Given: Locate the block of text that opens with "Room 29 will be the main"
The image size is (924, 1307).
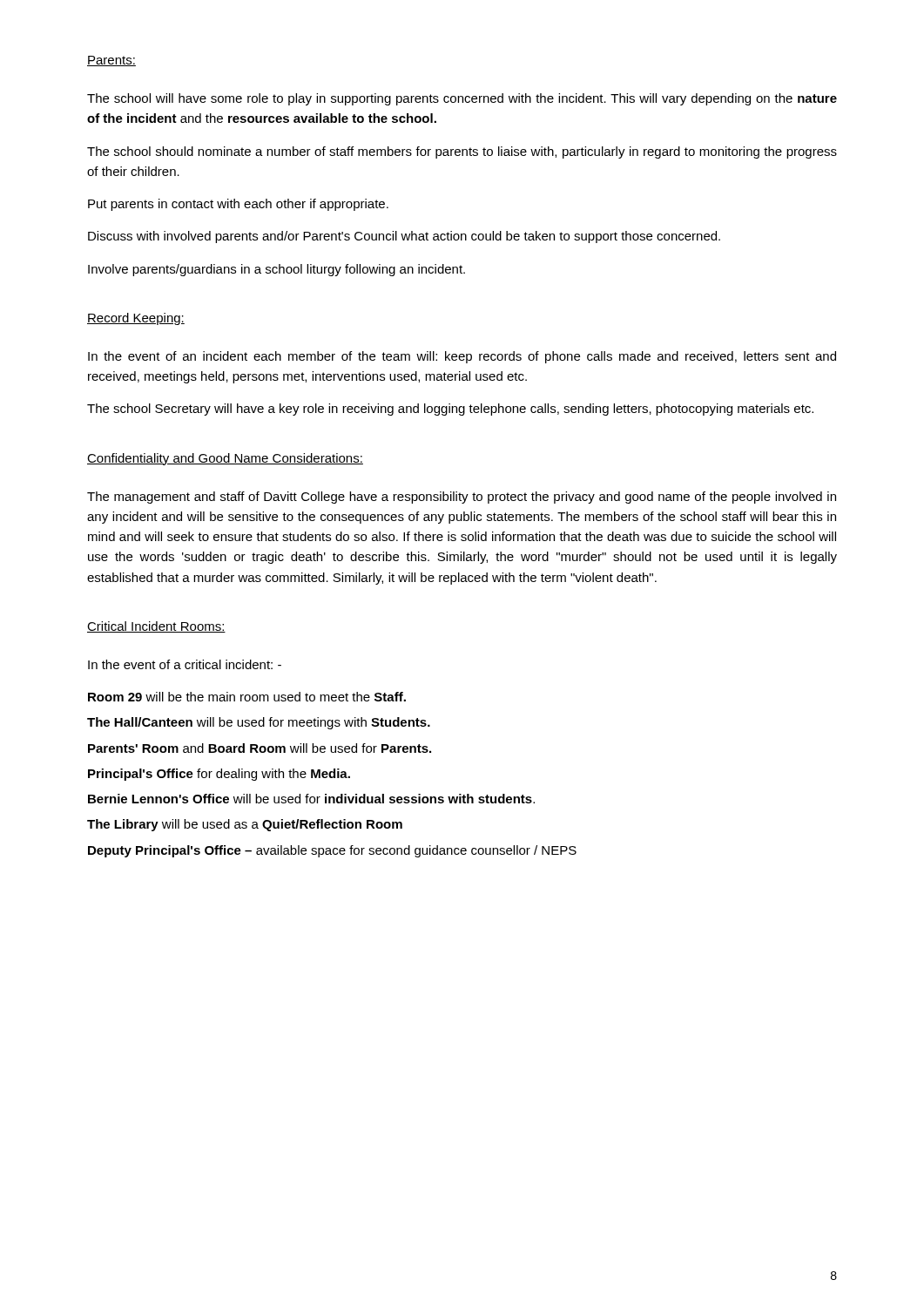Looking at the screenshot, I should [x=247, y=697].
